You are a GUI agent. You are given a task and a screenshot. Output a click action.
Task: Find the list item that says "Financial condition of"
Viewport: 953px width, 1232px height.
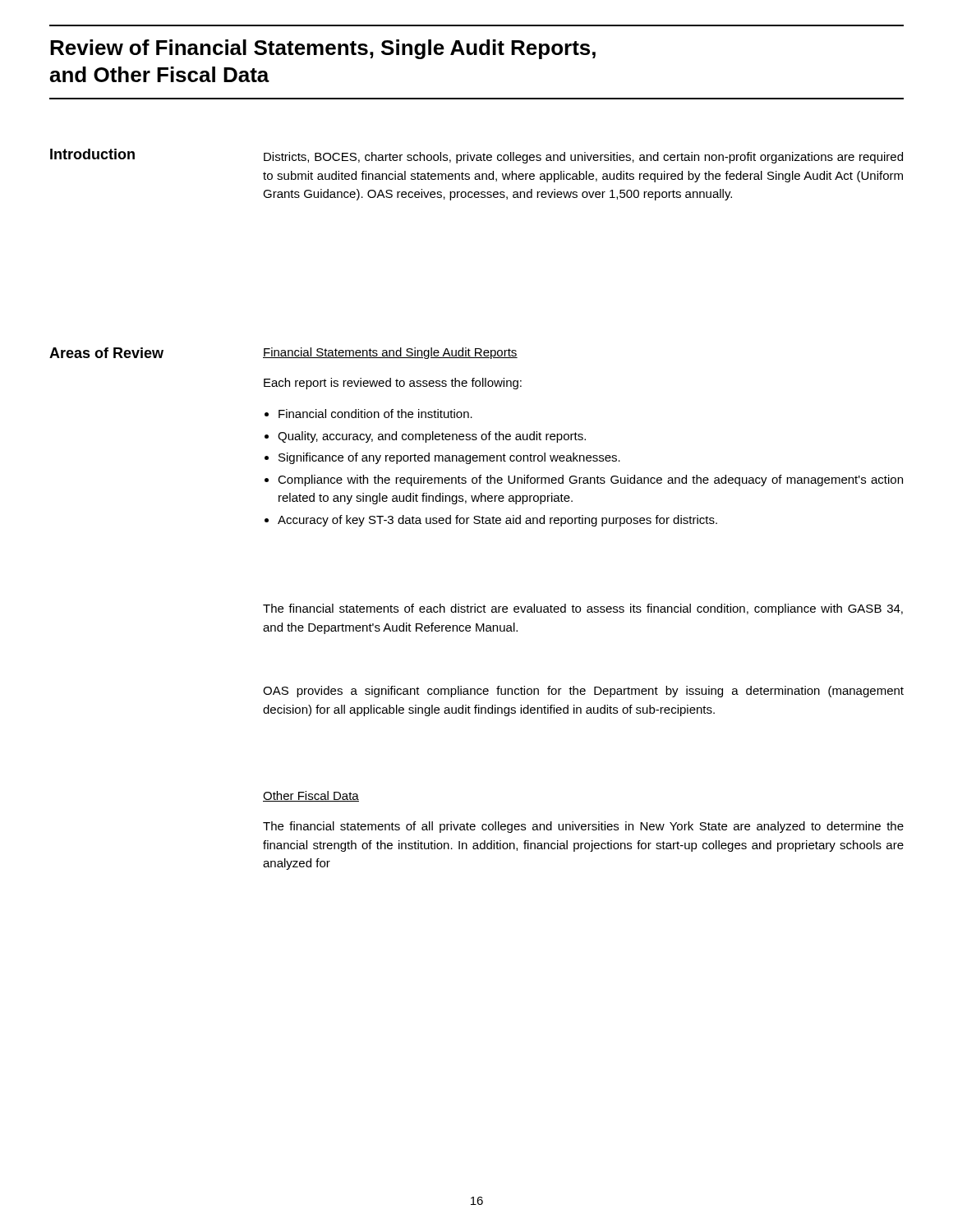(375, 414)
